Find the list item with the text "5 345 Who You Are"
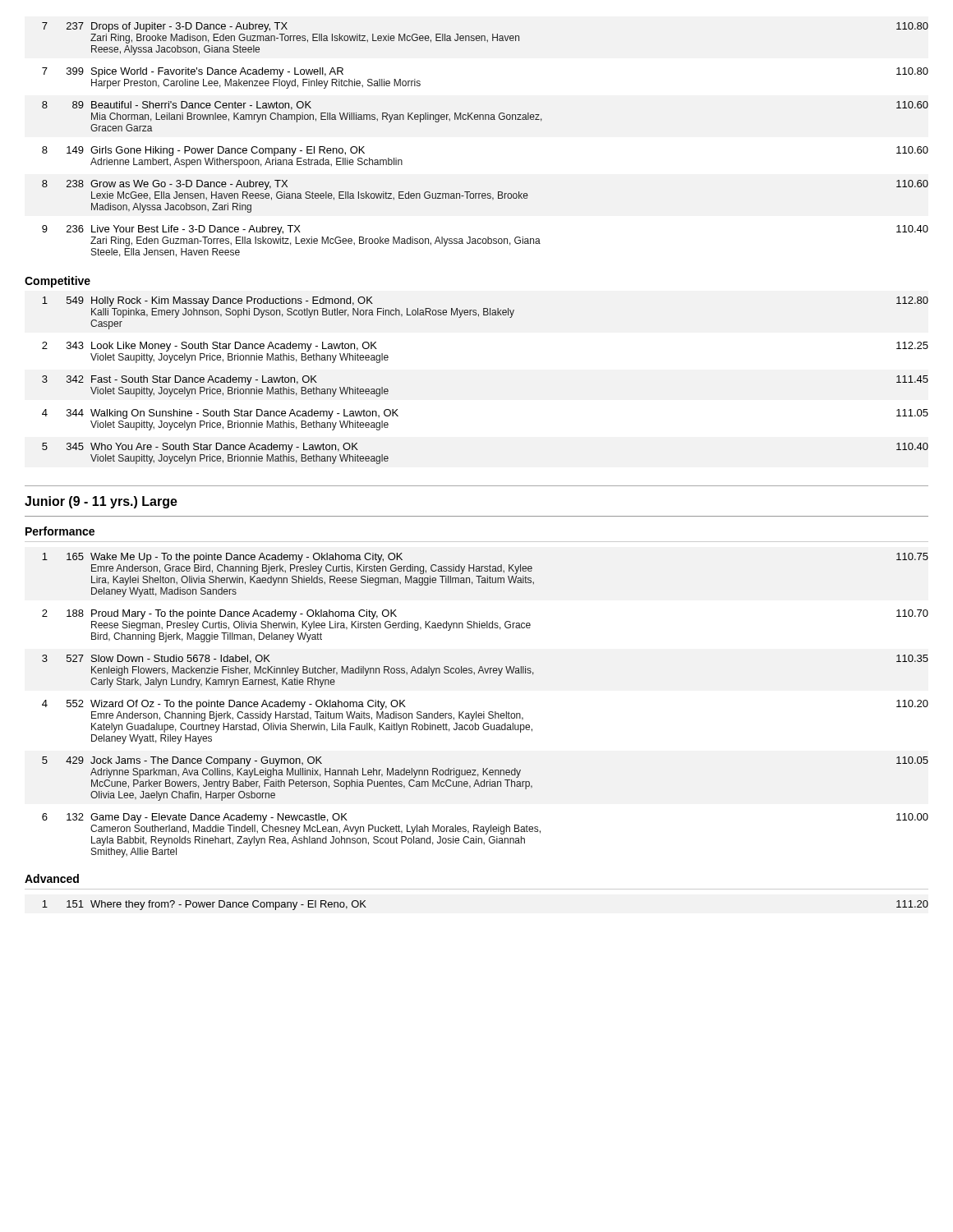Viewport: 953px width, 1232px height. tap(221, 448)
